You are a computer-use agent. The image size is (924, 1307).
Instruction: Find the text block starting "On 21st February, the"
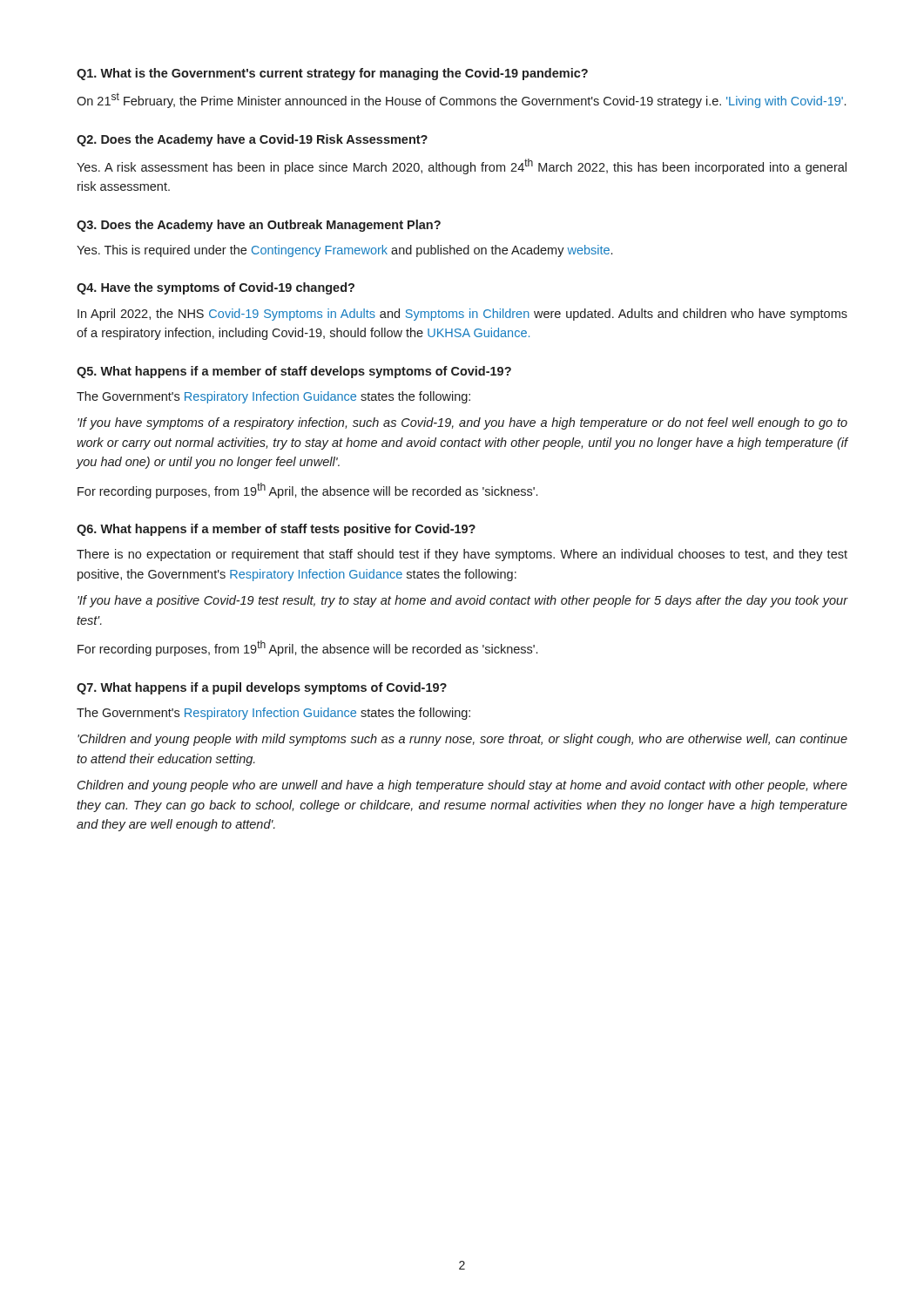pos(462,100)
